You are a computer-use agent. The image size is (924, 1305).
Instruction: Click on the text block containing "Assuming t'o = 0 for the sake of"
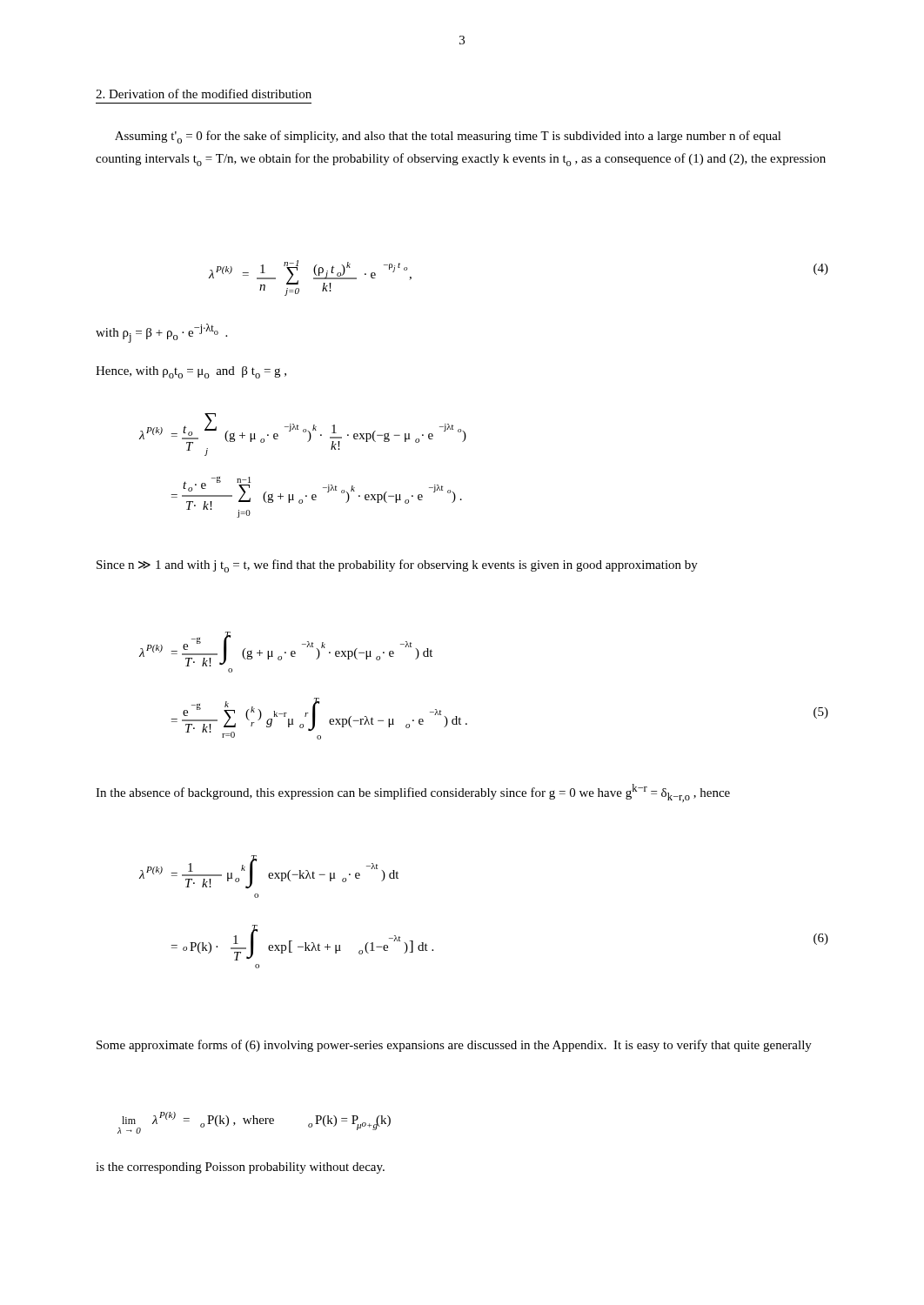(461, 149)
